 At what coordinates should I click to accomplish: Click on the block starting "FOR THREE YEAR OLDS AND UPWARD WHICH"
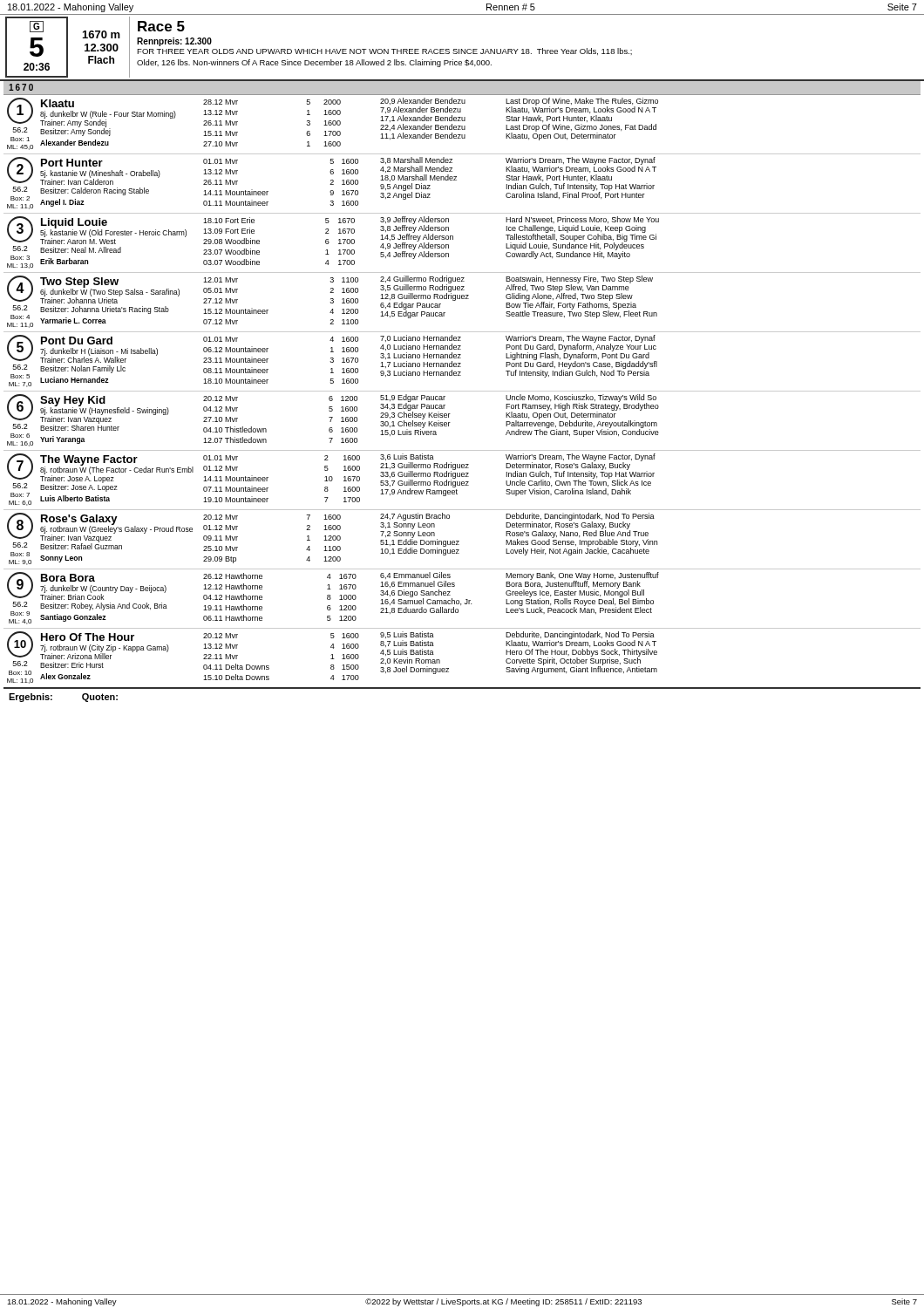click(385, 57)
